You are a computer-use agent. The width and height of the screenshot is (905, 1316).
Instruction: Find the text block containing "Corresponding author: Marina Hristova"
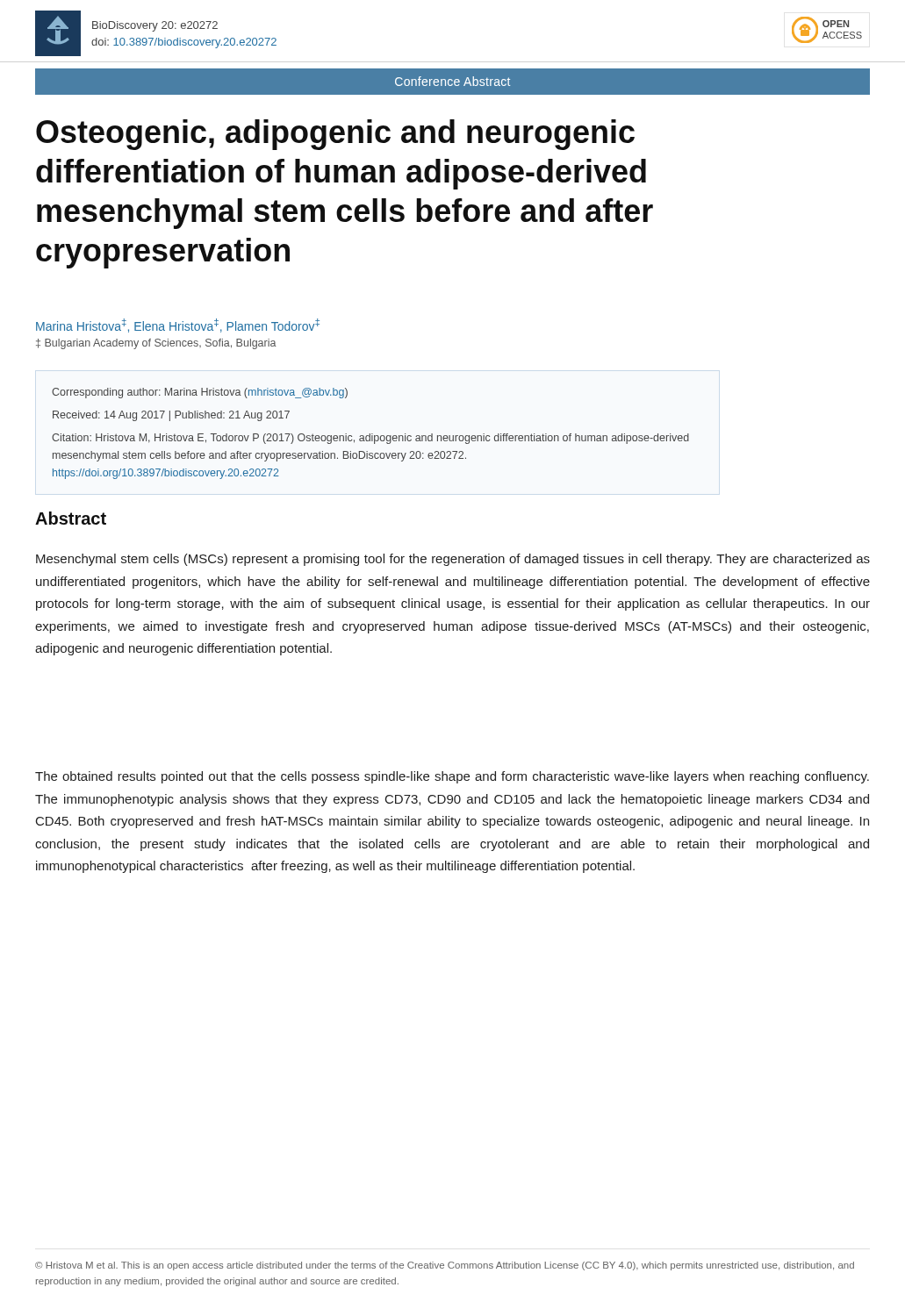point(377,433)
